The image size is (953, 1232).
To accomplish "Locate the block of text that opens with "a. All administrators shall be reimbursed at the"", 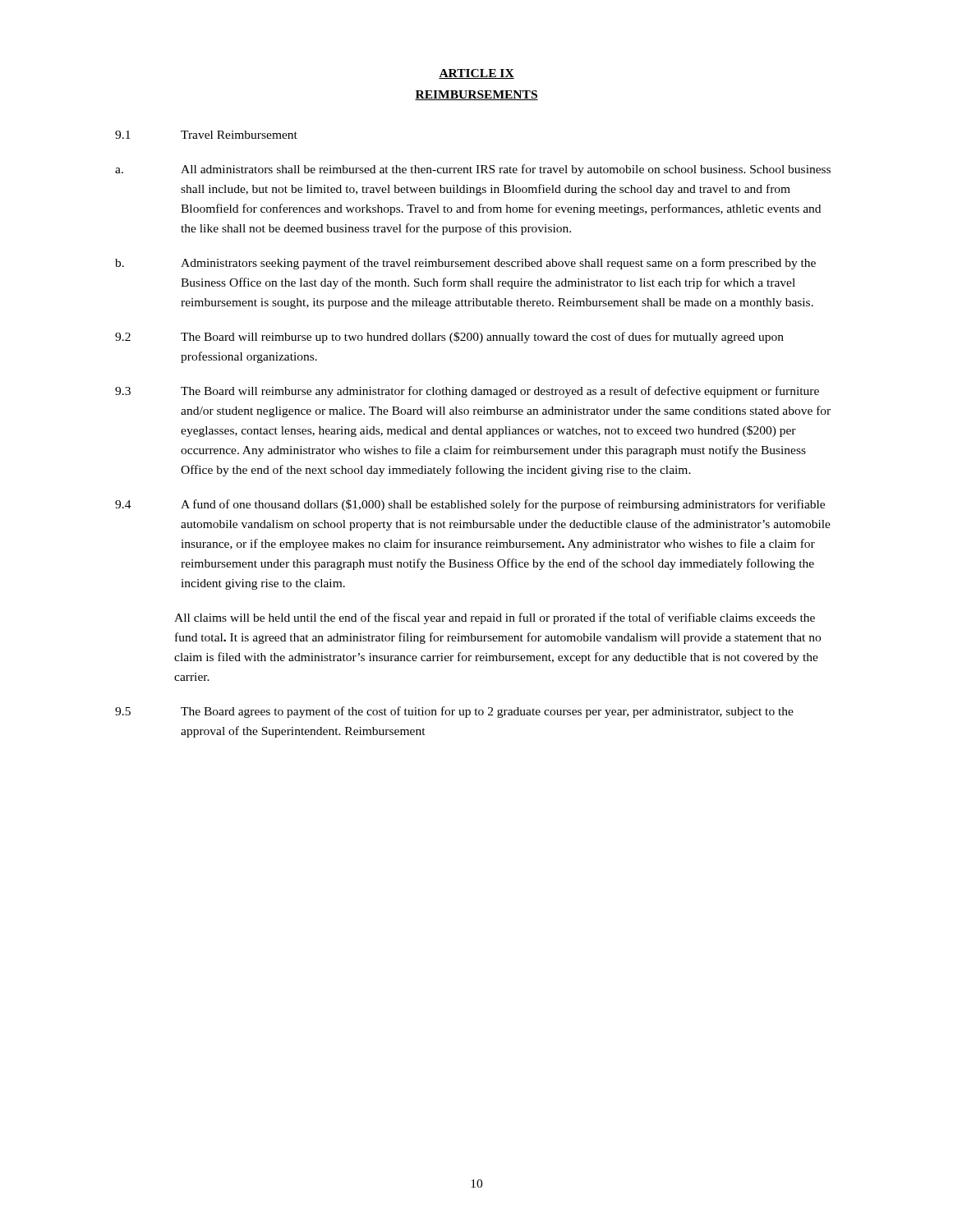I will click(476, 199).
